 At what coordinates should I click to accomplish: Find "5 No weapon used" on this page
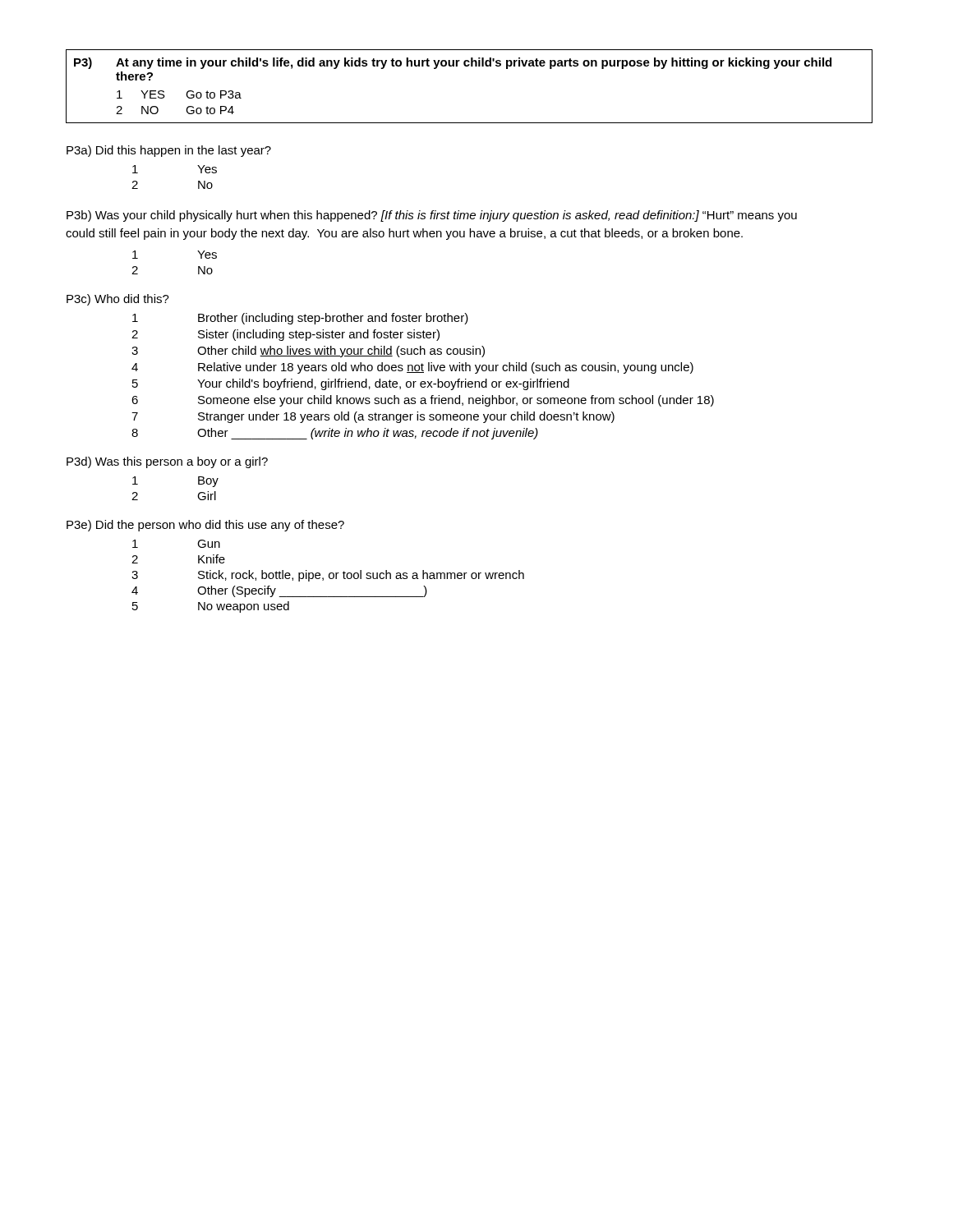[211, 607]
